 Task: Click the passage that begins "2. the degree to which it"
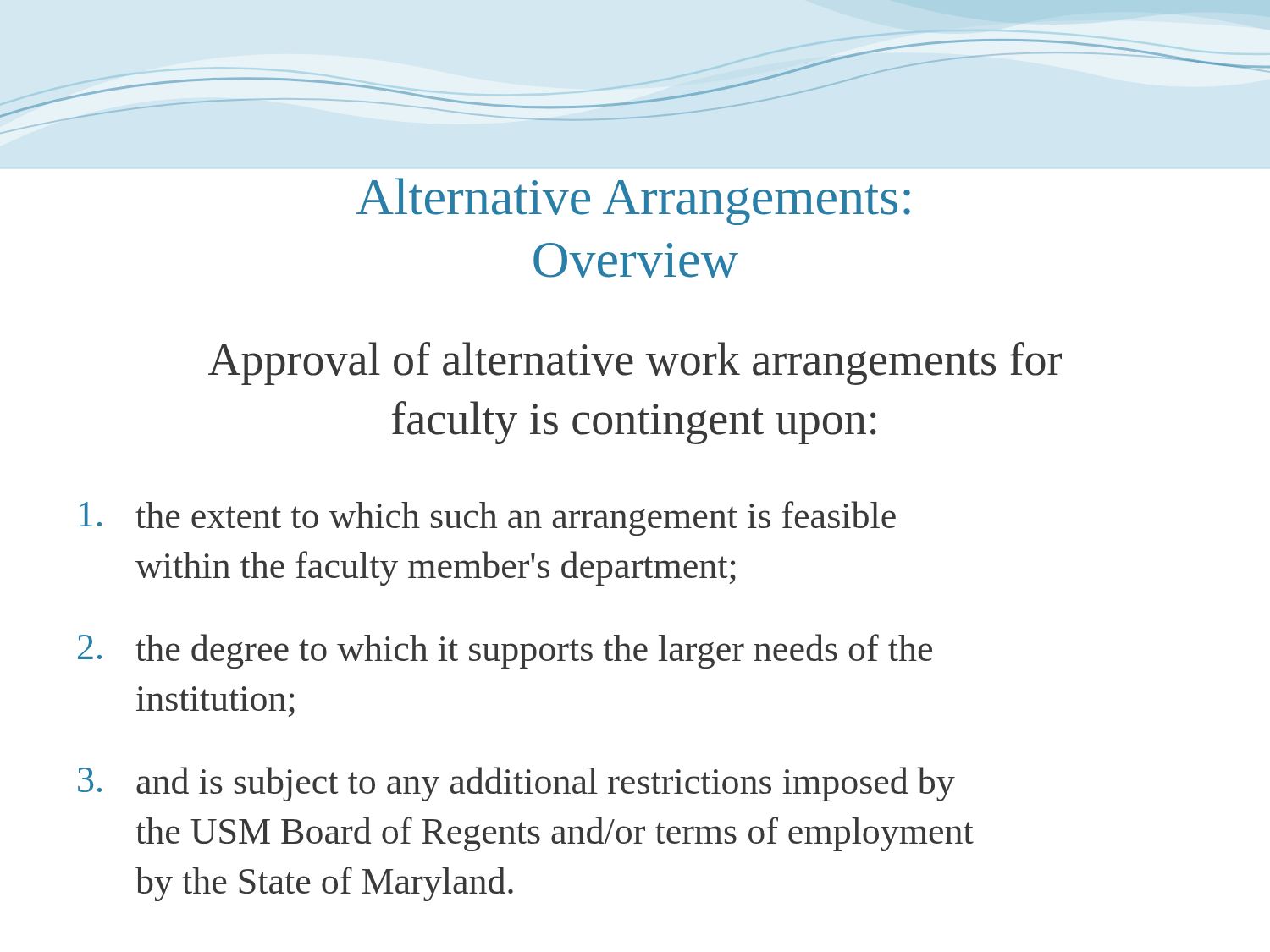639,674
